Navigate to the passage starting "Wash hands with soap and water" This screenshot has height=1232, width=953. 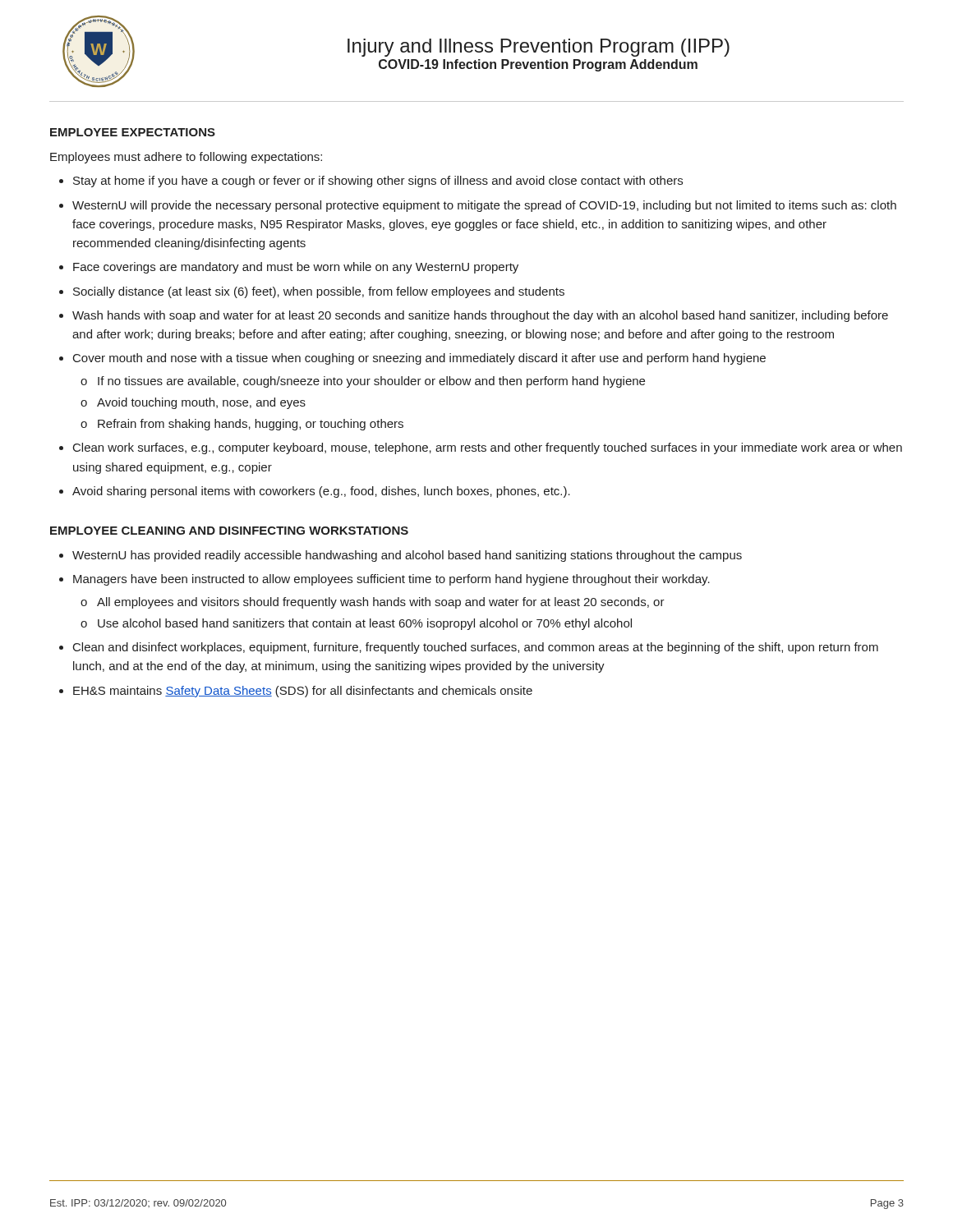point(480,324)
